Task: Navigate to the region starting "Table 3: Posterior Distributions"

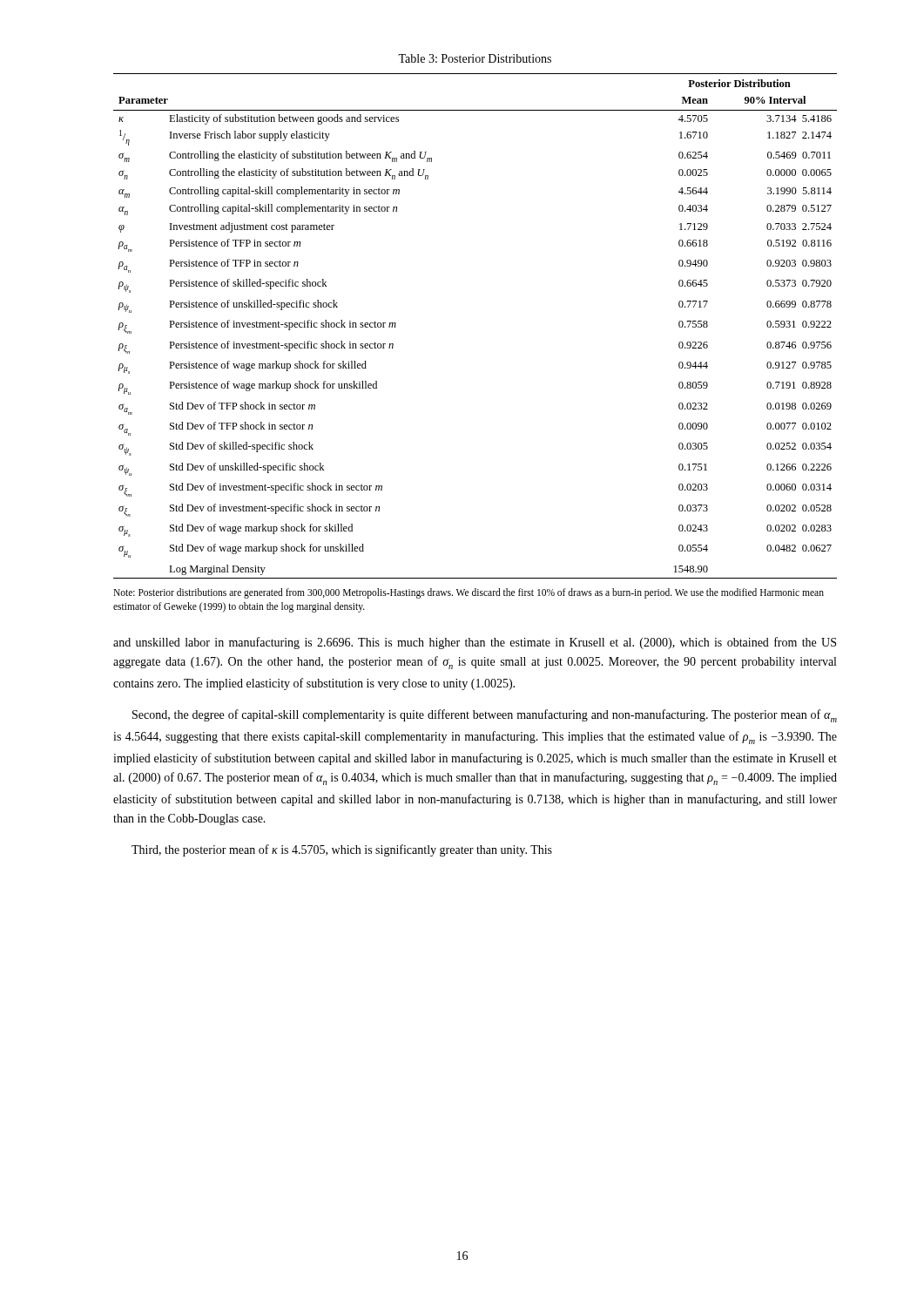Action: click(x=475, y=59)
